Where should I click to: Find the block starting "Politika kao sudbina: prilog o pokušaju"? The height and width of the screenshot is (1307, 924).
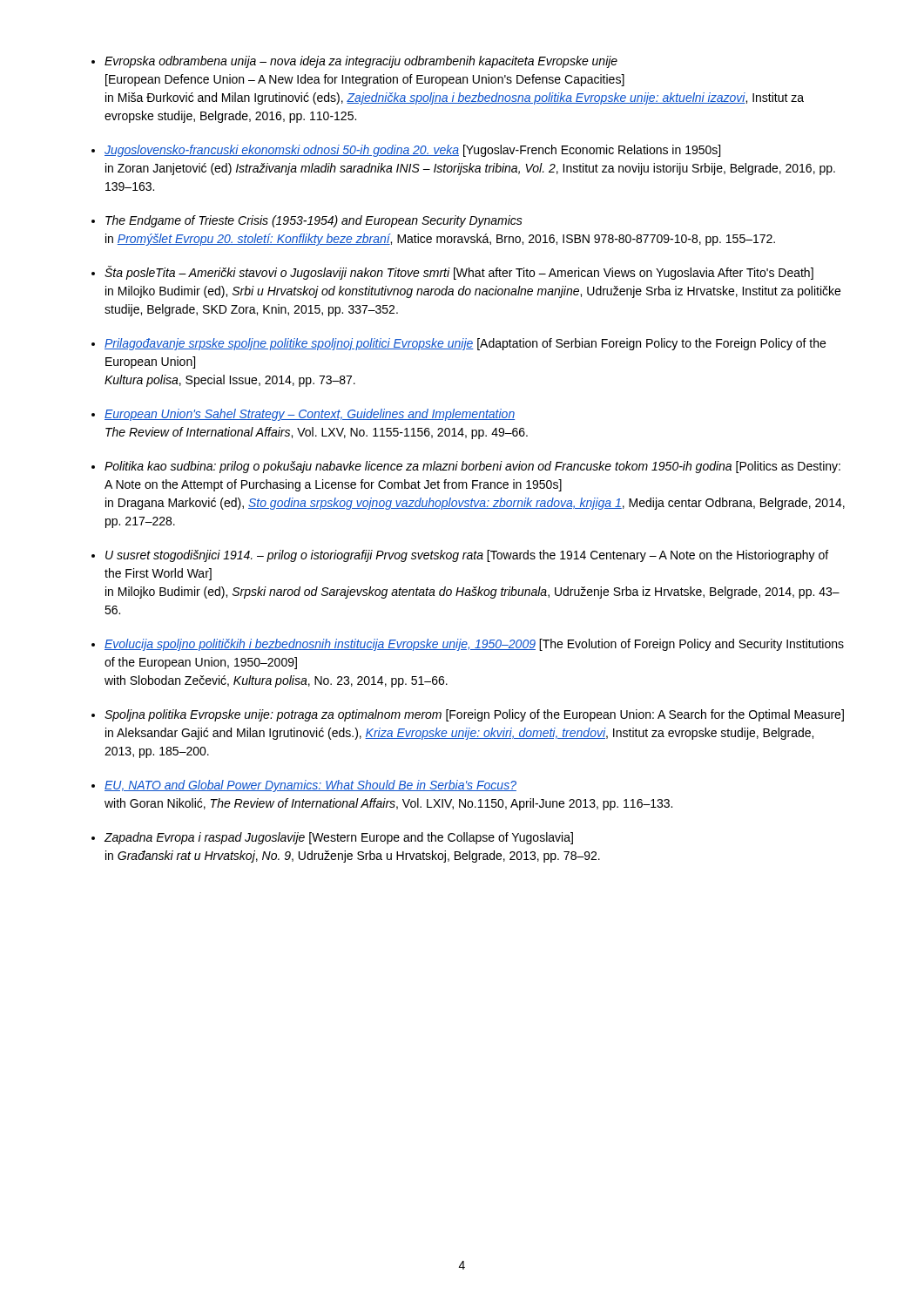[x=475, y=494]
